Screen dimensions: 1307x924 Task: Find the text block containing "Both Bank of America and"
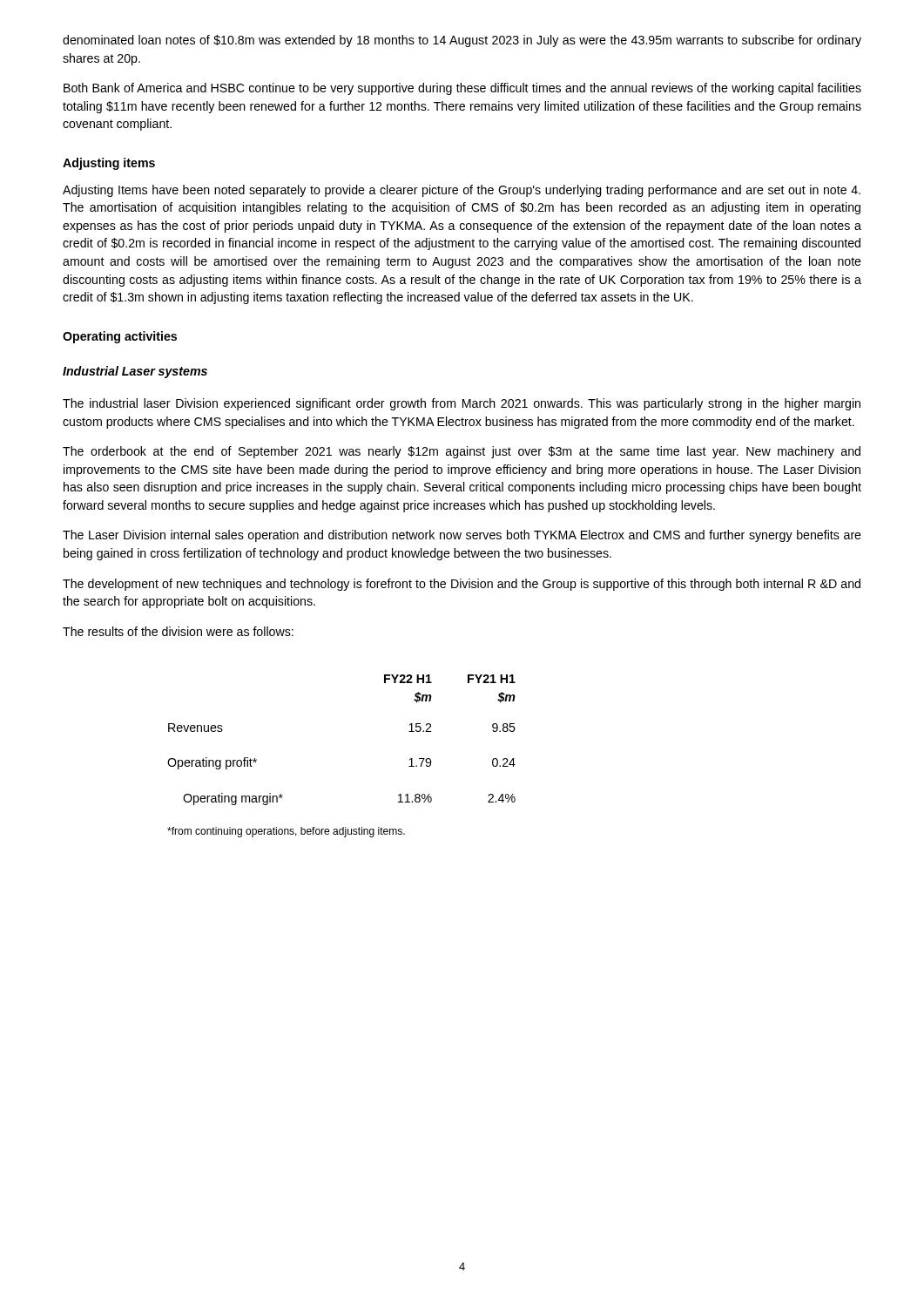point(462,106)
